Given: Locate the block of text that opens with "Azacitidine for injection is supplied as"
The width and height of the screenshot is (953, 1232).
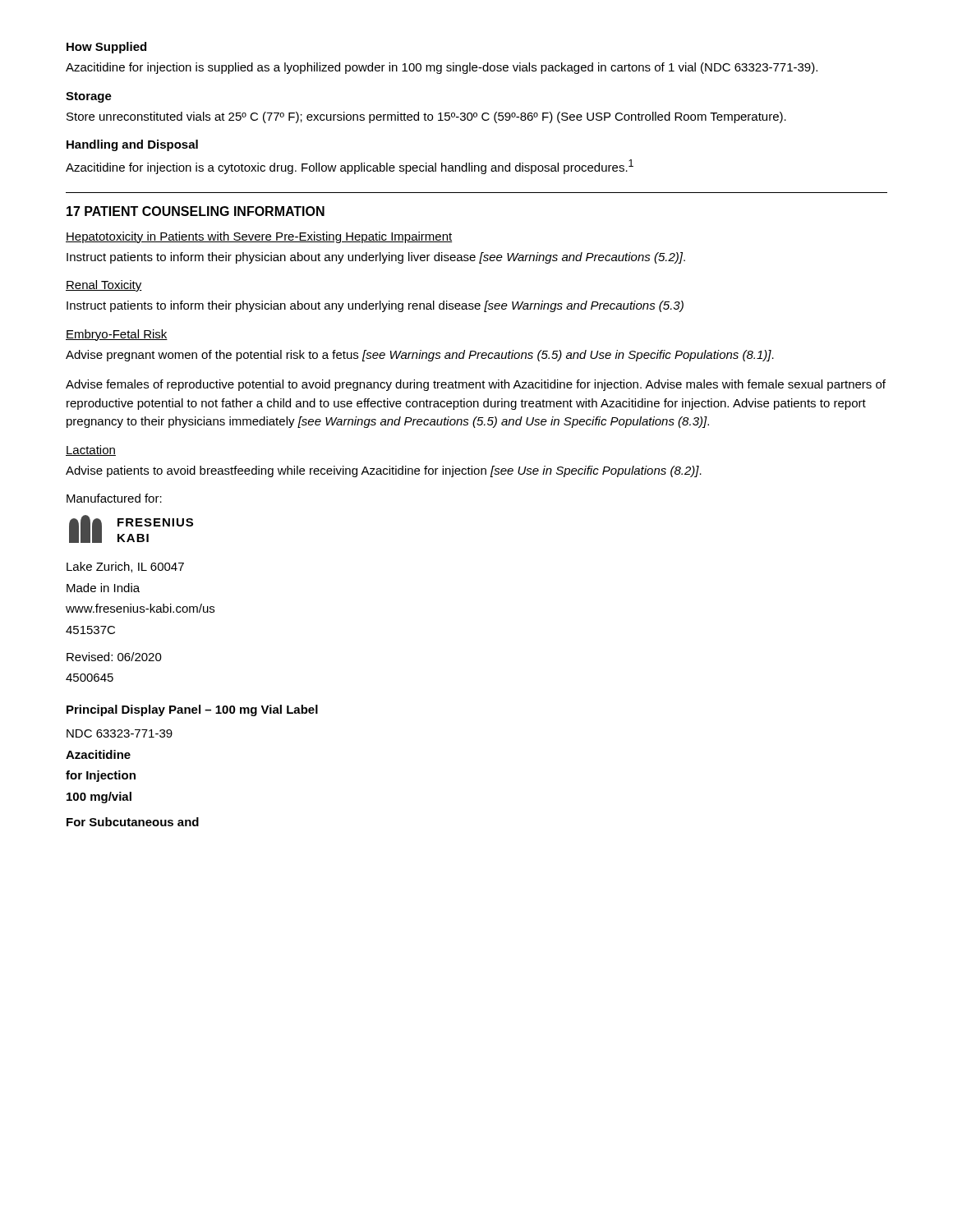Looking at the screenshot, I should (442, 67).
